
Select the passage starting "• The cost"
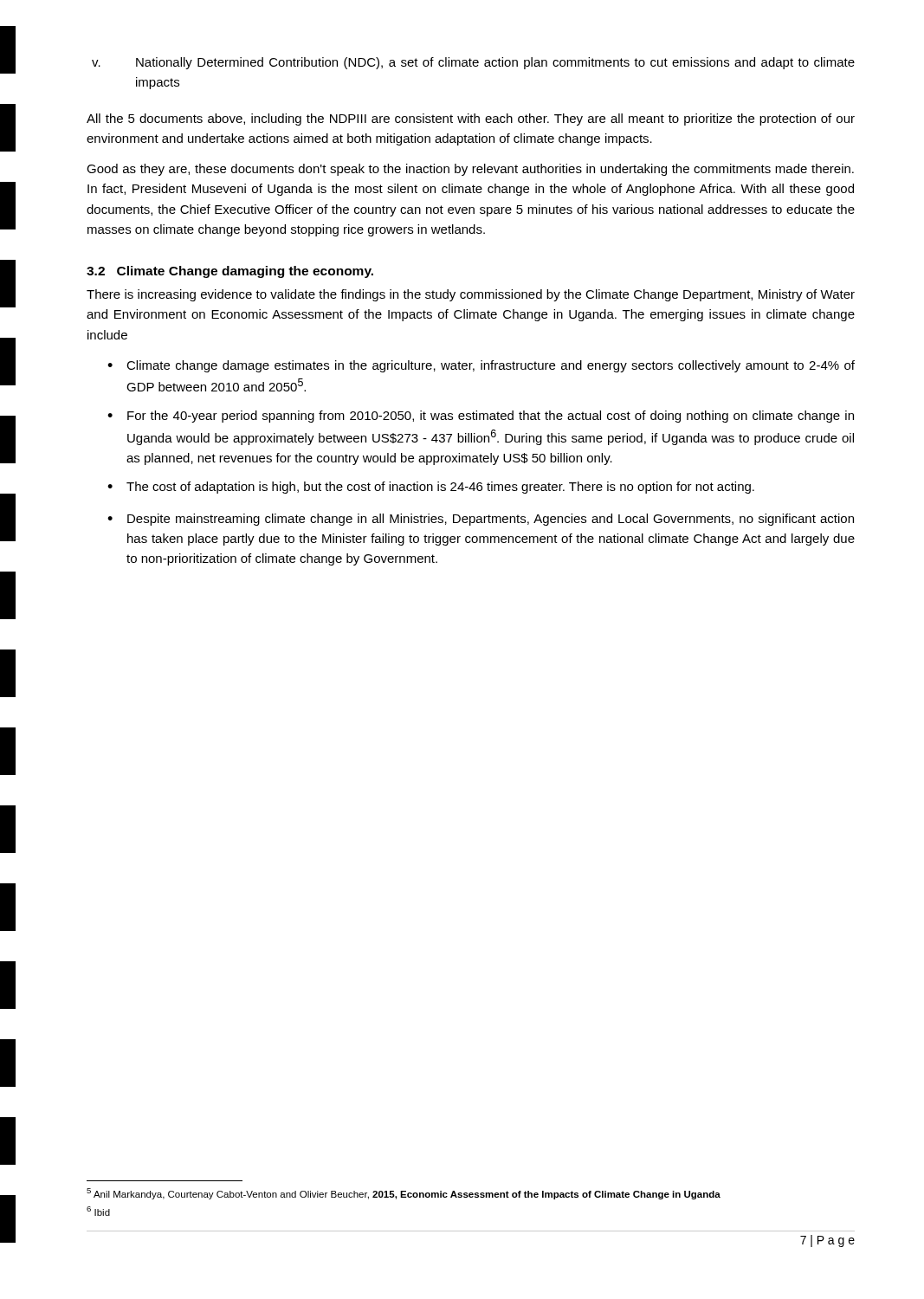coord(431,488)
